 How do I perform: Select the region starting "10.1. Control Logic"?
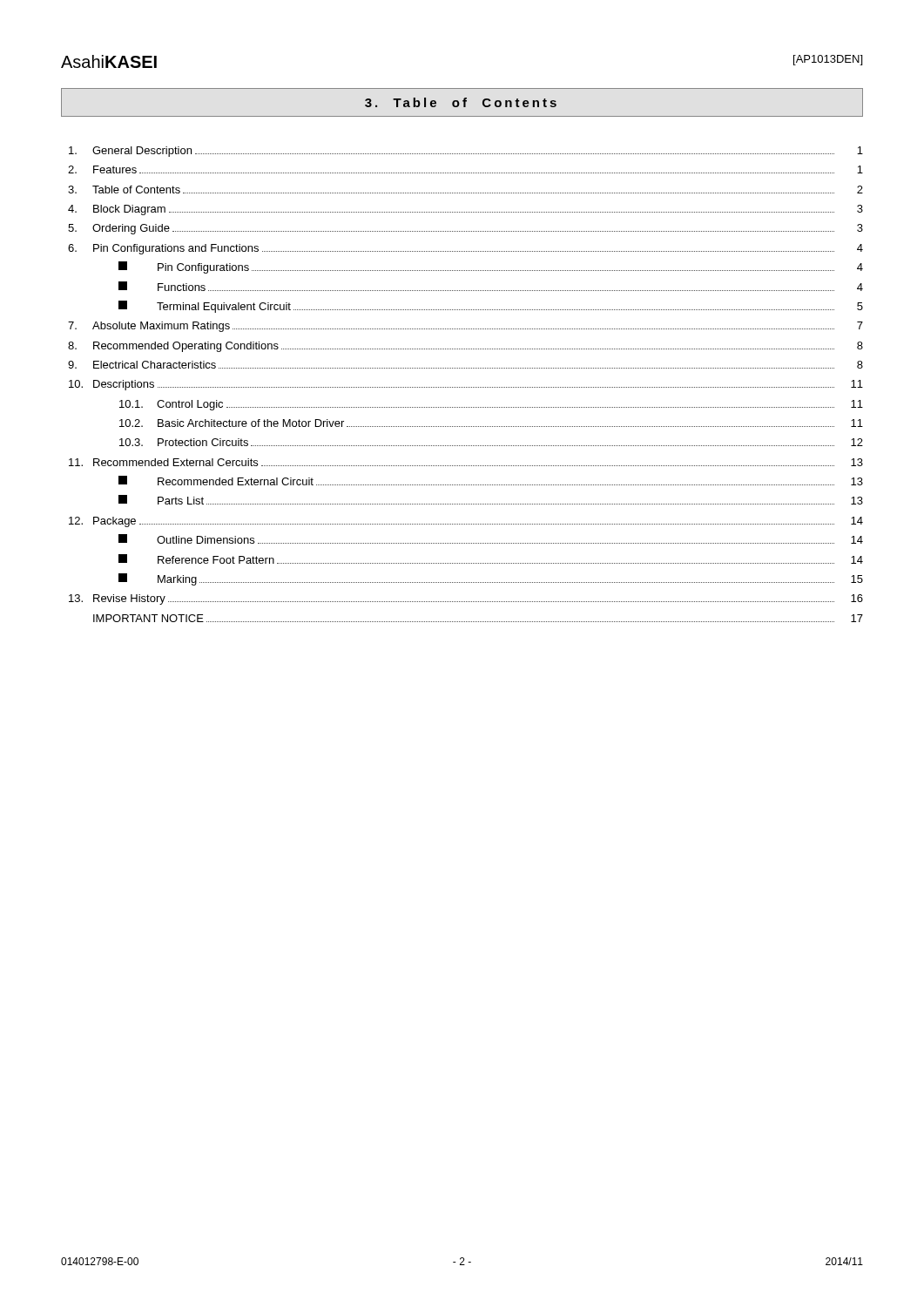point(462,404)
